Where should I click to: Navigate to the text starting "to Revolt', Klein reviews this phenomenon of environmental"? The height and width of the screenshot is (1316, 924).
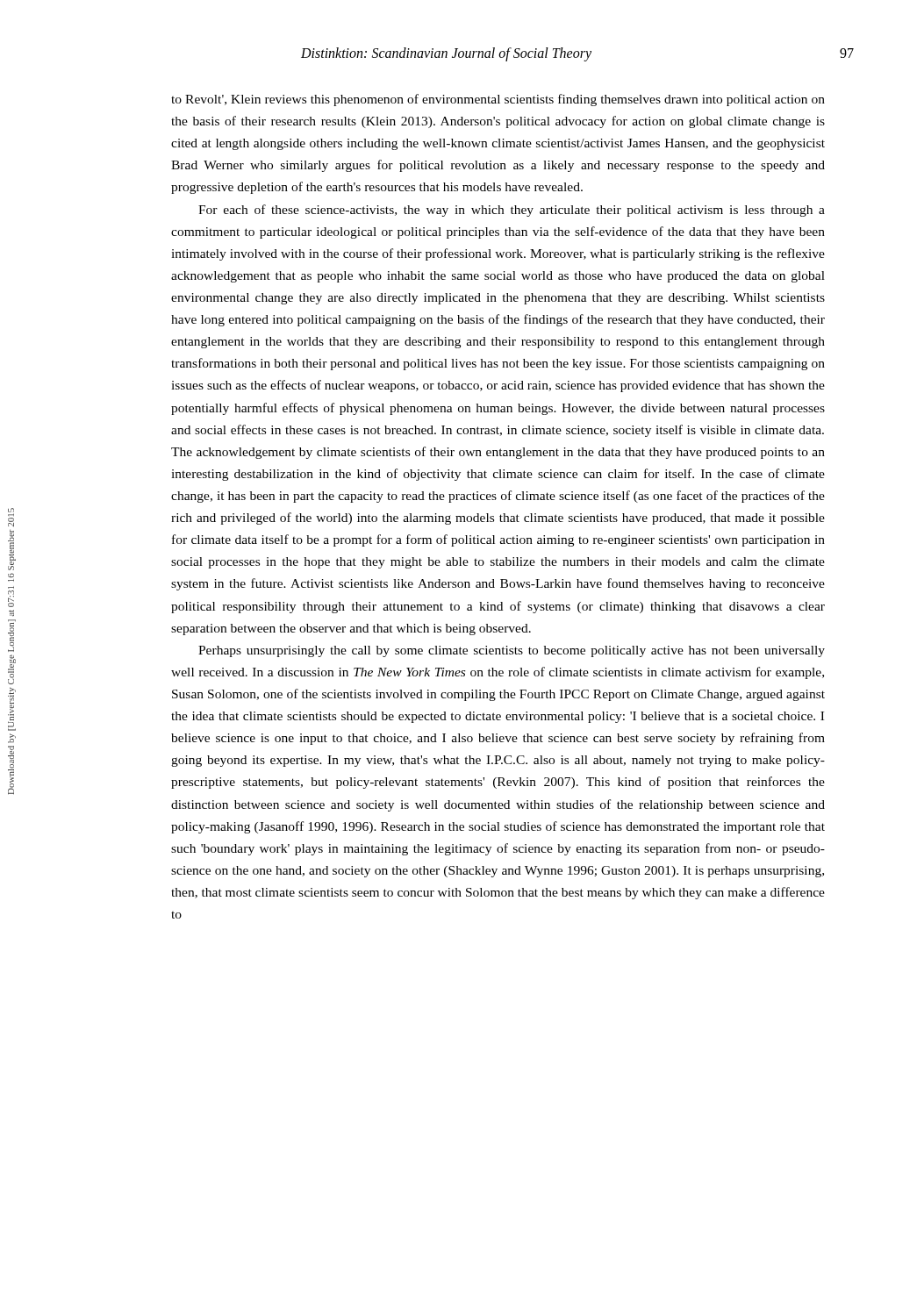(x=498, y=143)
